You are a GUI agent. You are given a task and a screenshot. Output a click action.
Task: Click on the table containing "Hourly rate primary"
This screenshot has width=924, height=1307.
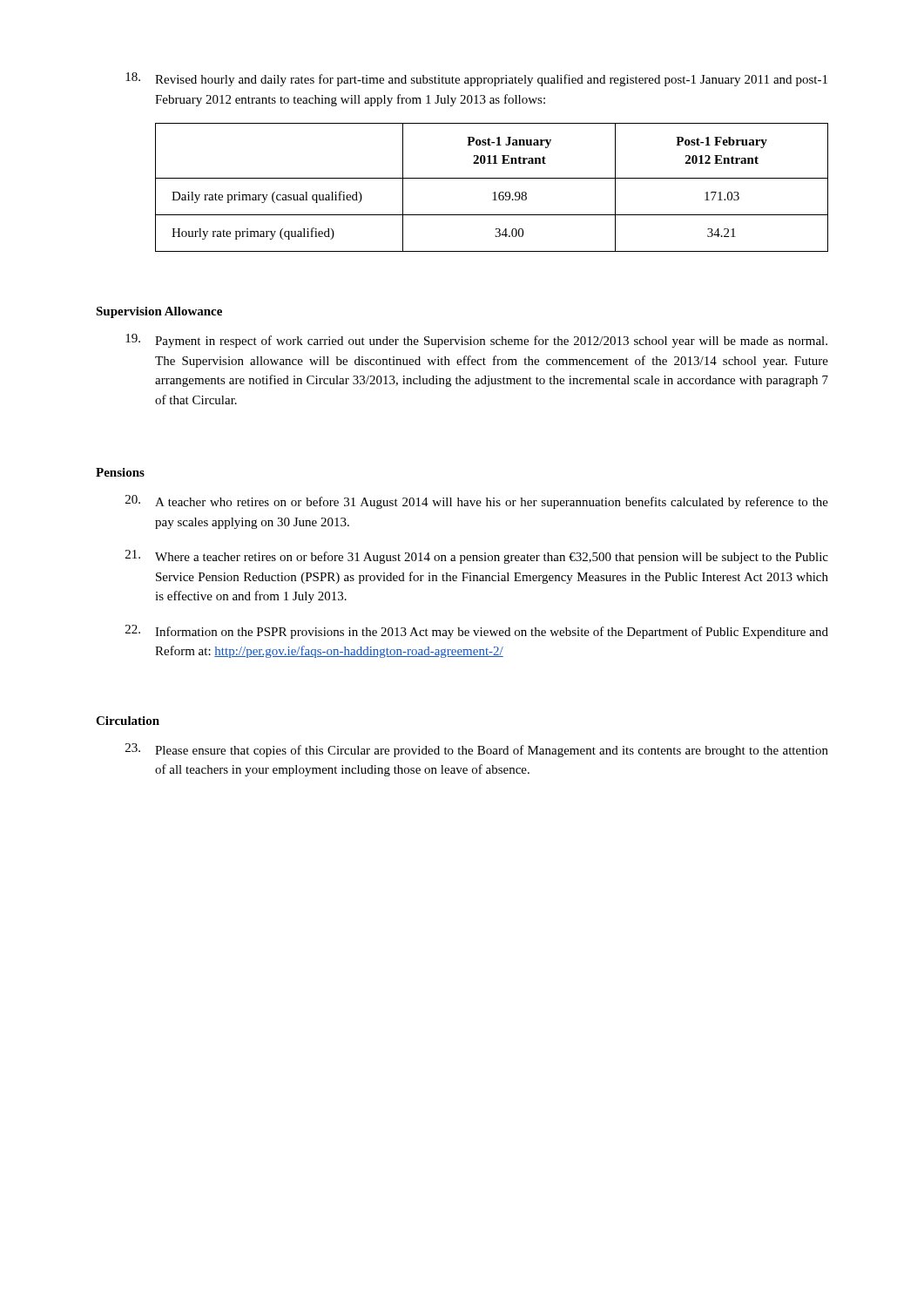492,187
